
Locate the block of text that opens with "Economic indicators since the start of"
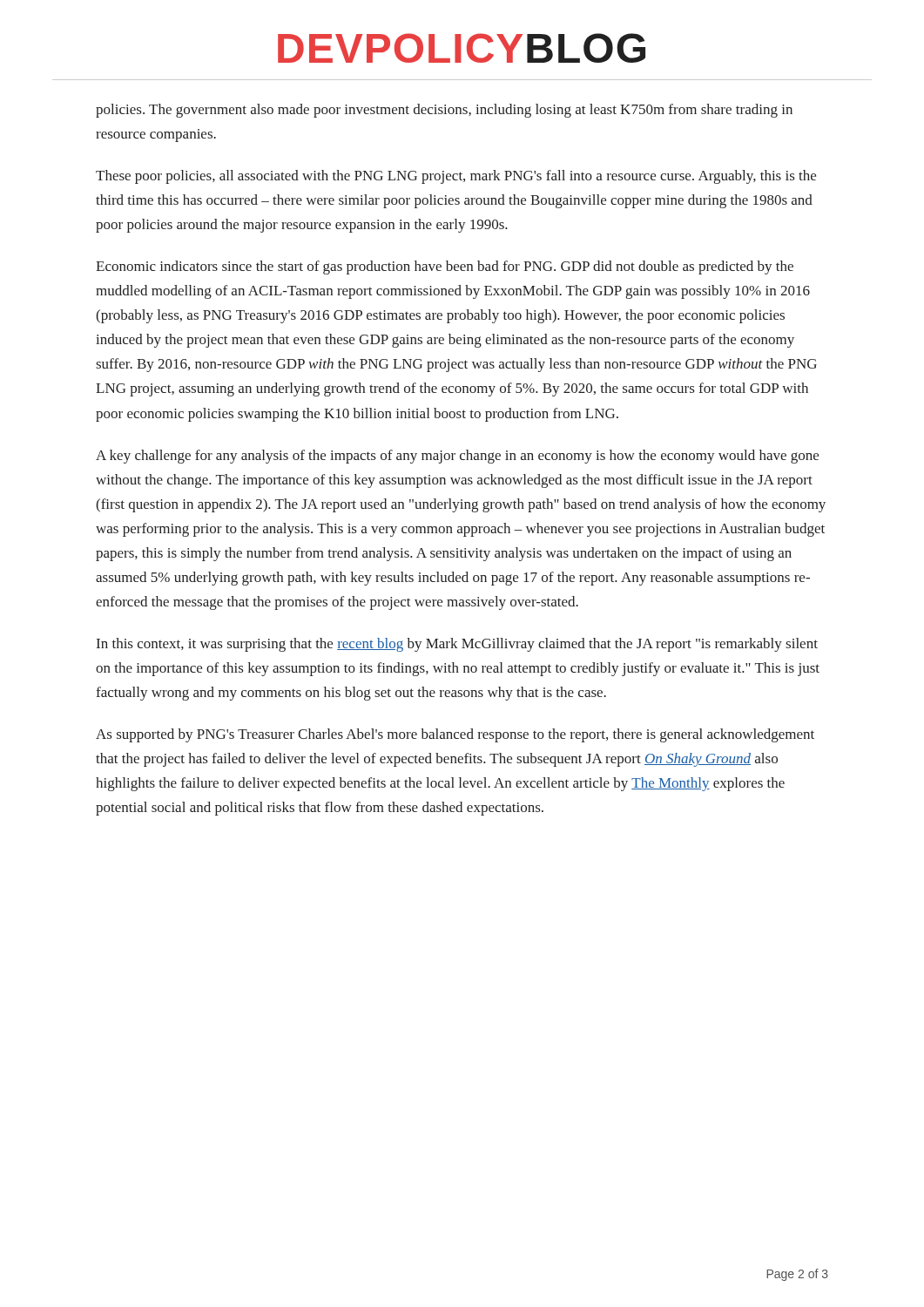pos(462,340)
